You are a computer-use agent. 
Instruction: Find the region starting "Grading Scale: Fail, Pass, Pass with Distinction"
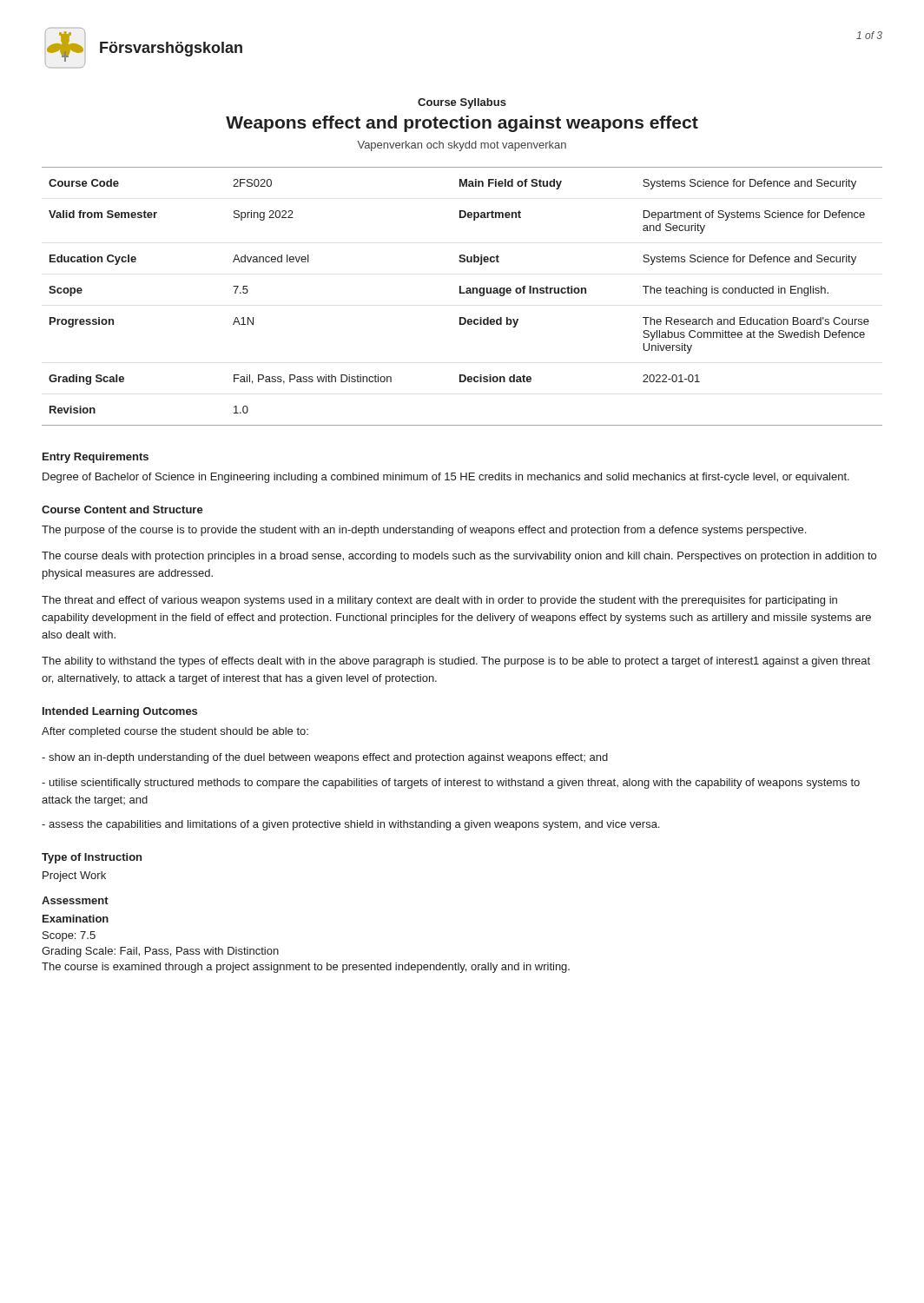(160, 951)
